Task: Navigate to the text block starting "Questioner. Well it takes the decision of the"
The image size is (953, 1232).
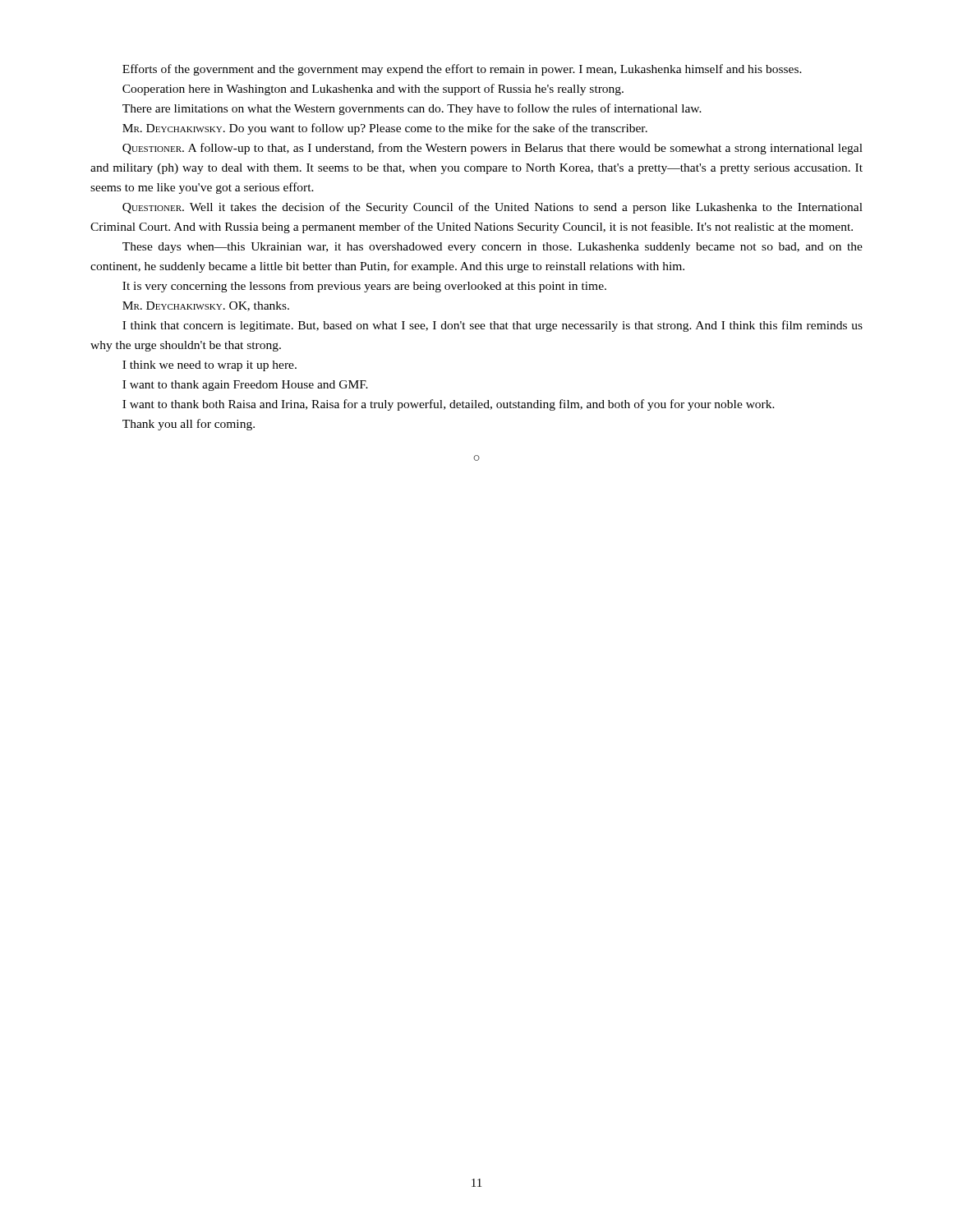Action: (x=476, y=217)
